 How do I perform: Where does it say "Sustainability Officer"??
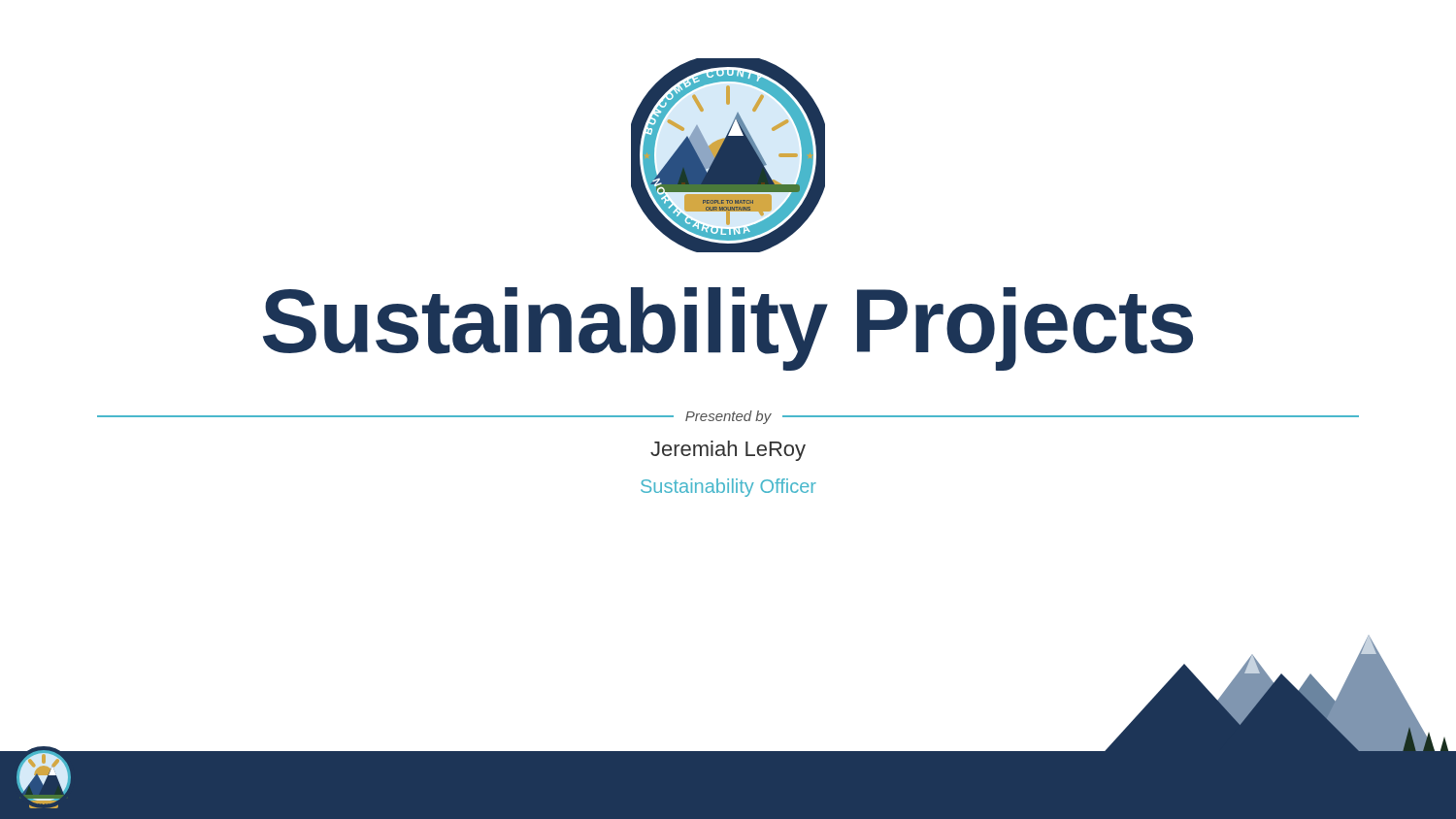pyautogui.click(x=728, y=486)
